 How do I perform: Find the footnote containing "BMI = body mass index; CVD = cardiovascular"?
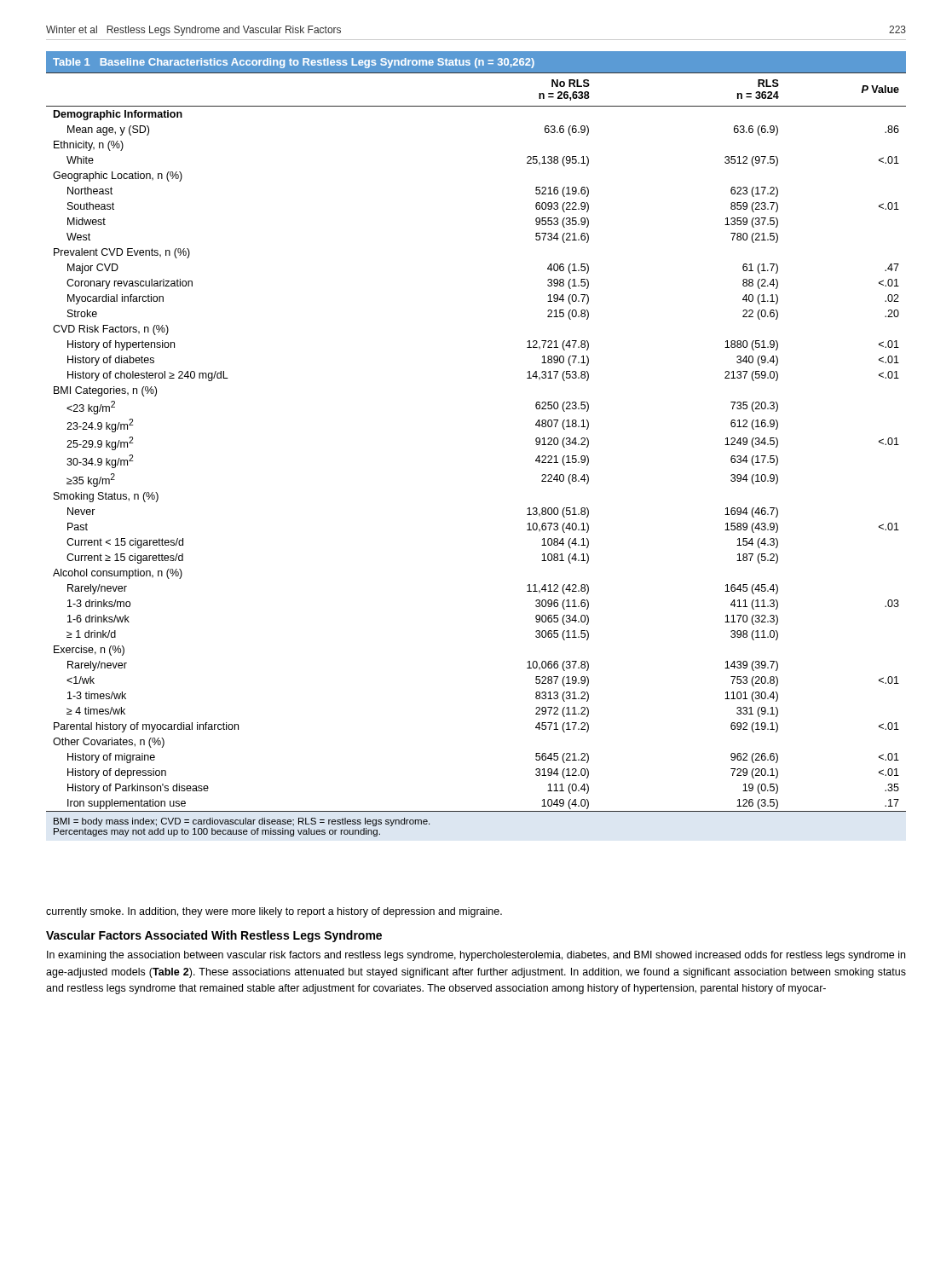point(242,826)
